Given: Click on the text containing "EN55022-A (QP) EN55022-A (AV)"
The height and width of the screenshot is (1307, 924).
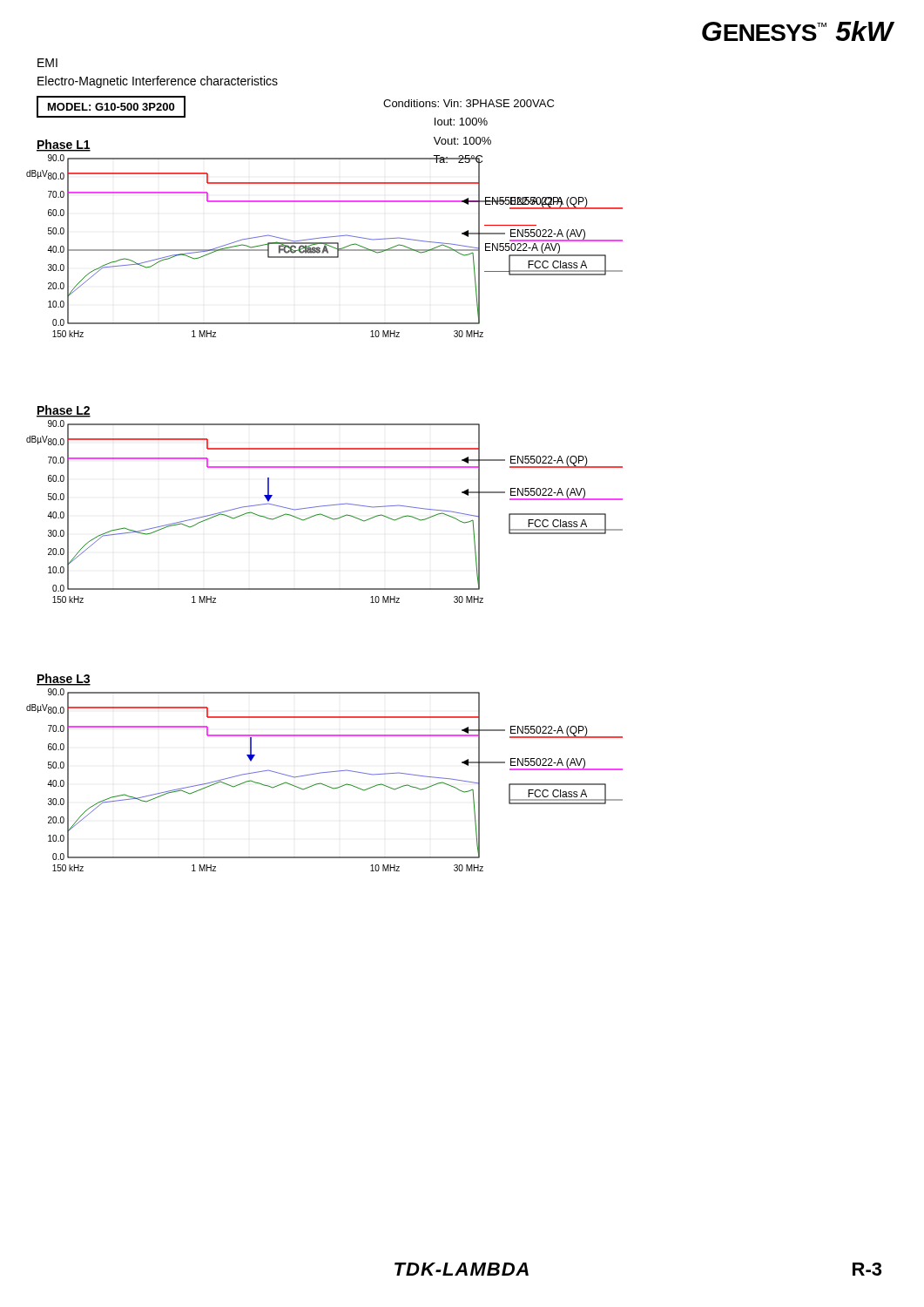Looking at the screenshot, I should (x=523, y=233).
